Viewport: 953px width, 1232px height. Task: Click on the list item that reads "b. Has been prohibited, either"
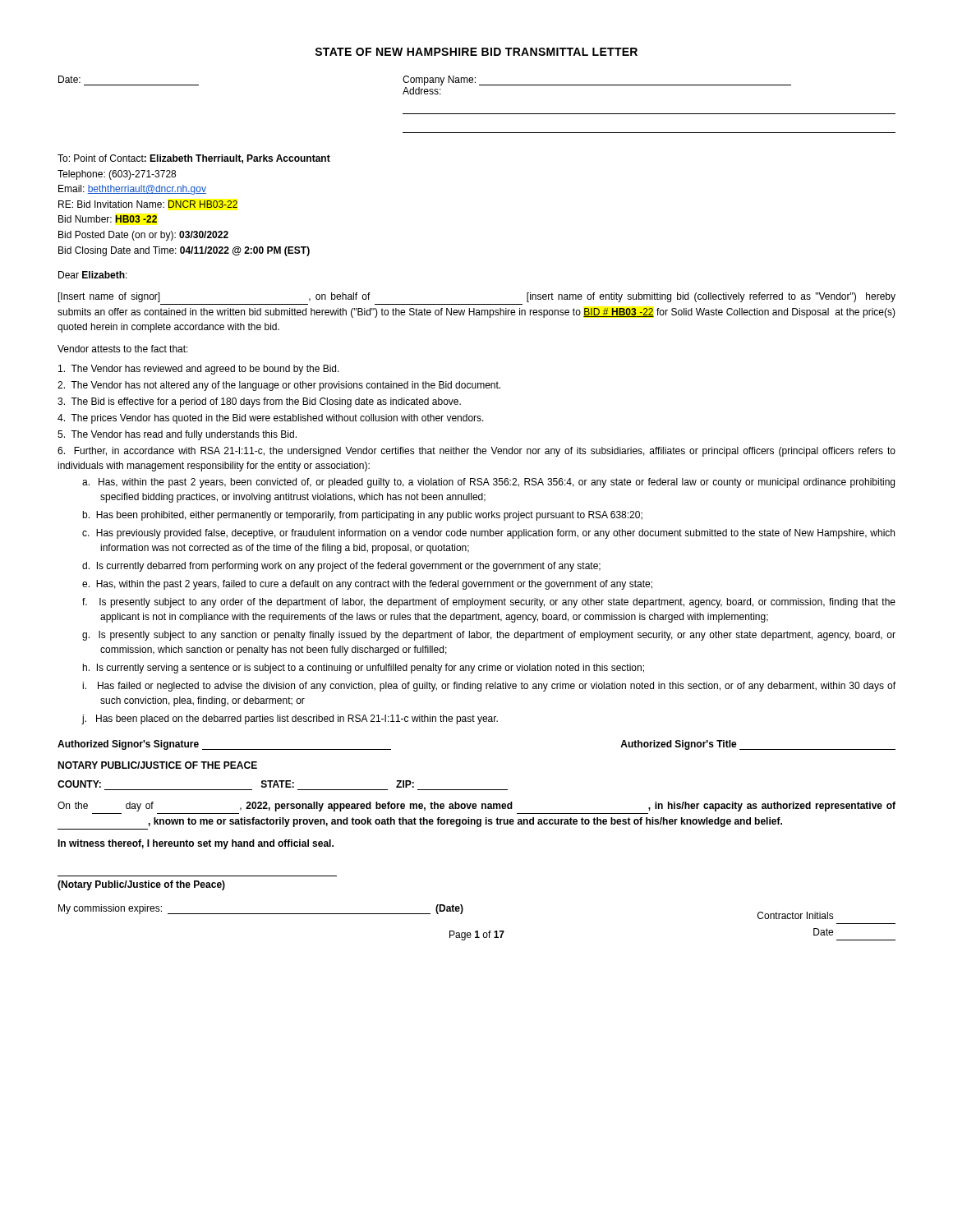coord(363,515)
